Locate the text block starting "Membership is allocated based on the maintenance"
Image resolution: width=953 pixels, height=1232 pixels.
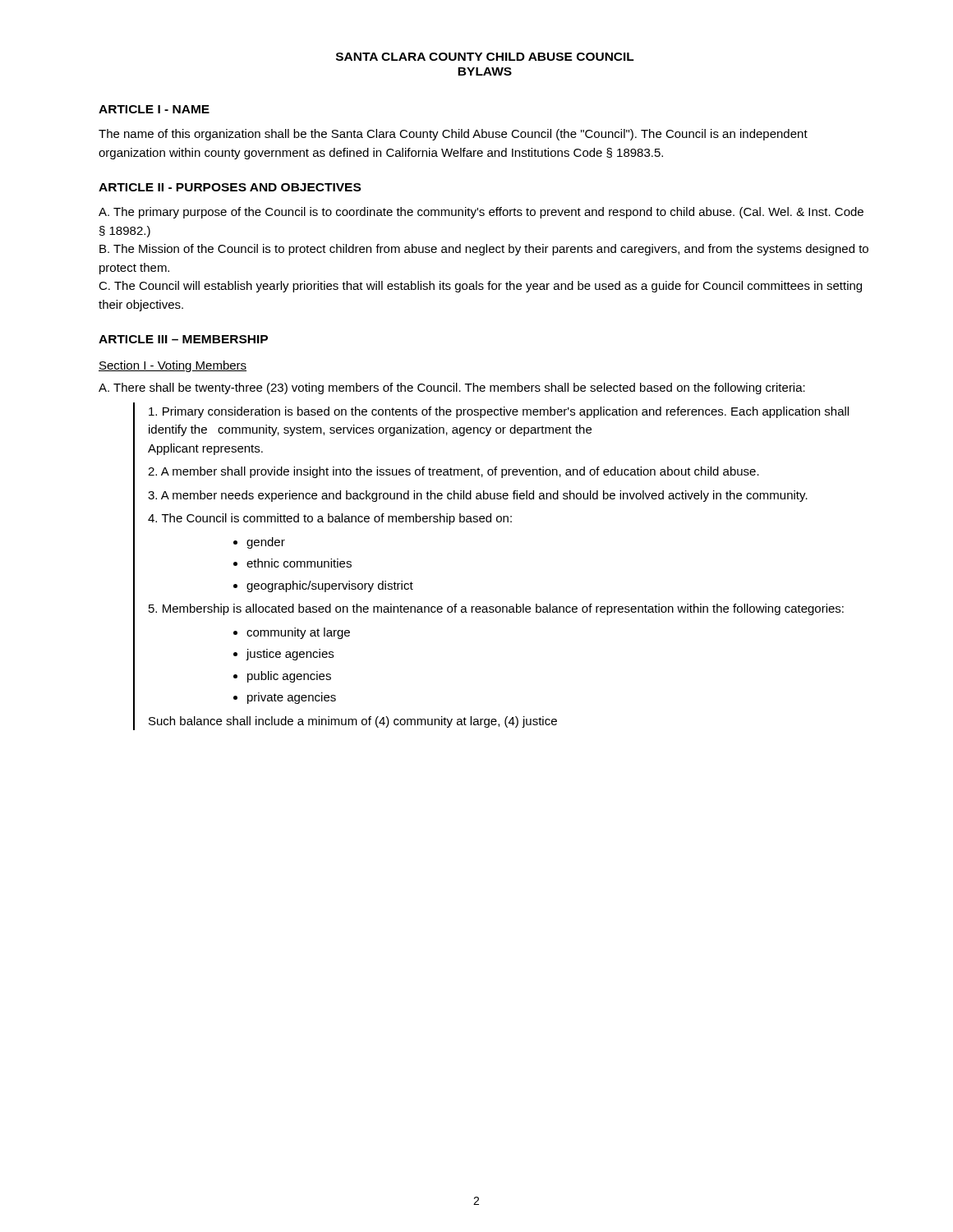pos(496,608)
